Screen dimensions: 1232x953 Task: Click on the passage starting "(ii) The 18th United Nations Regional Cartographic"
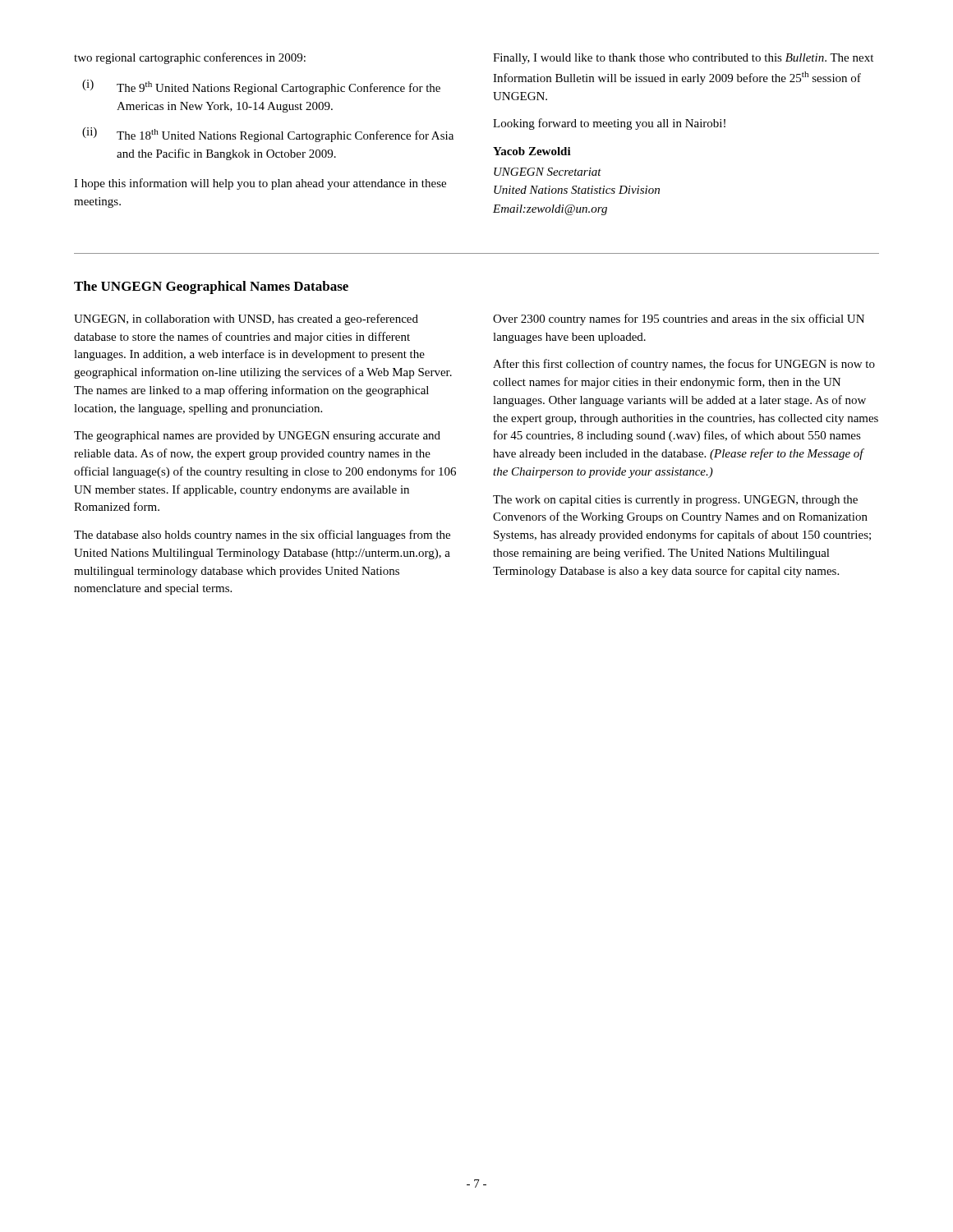click(x=271, y=144)
